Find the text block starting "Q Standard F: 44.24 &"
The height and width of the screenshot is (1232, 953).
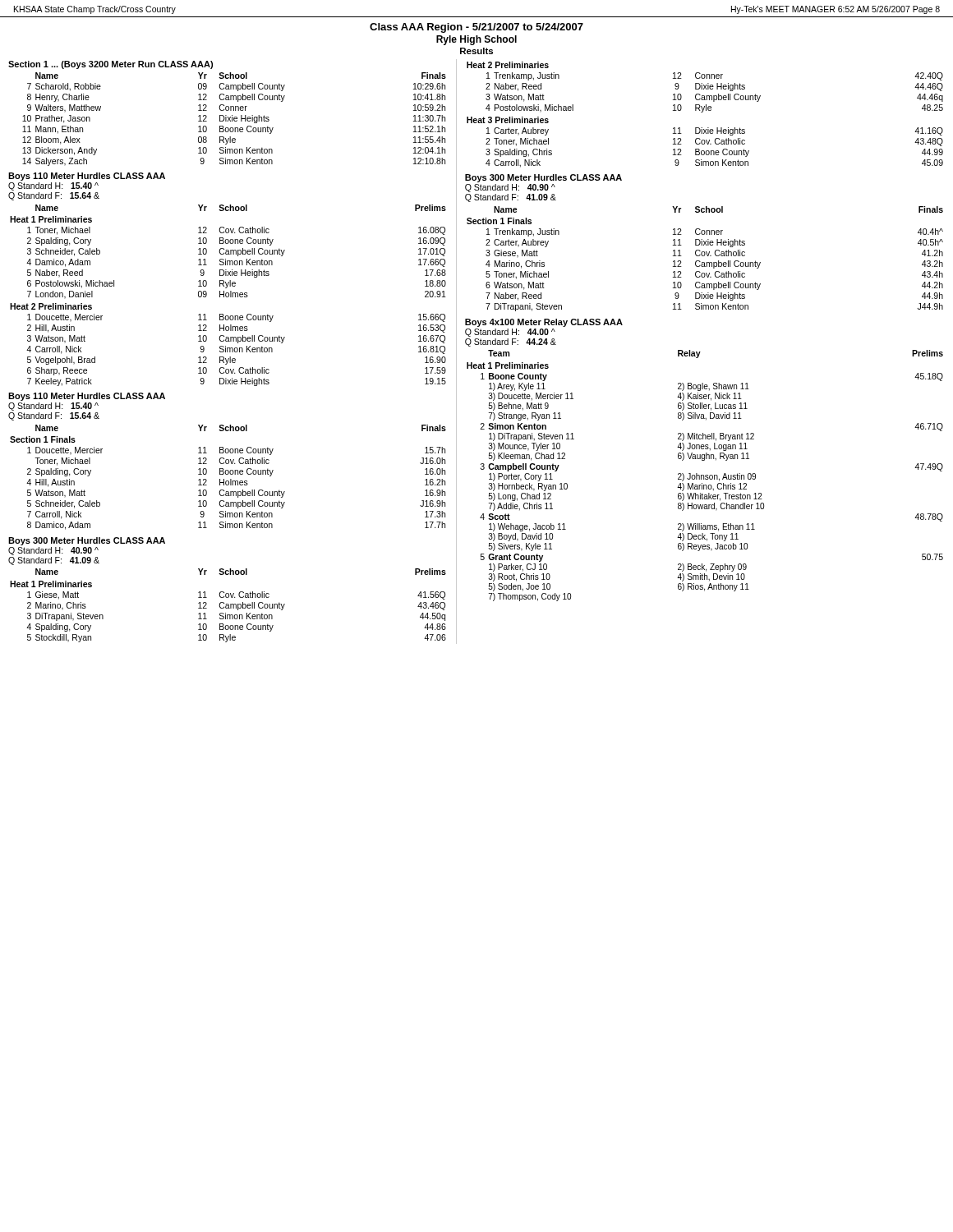coord(510,341)
